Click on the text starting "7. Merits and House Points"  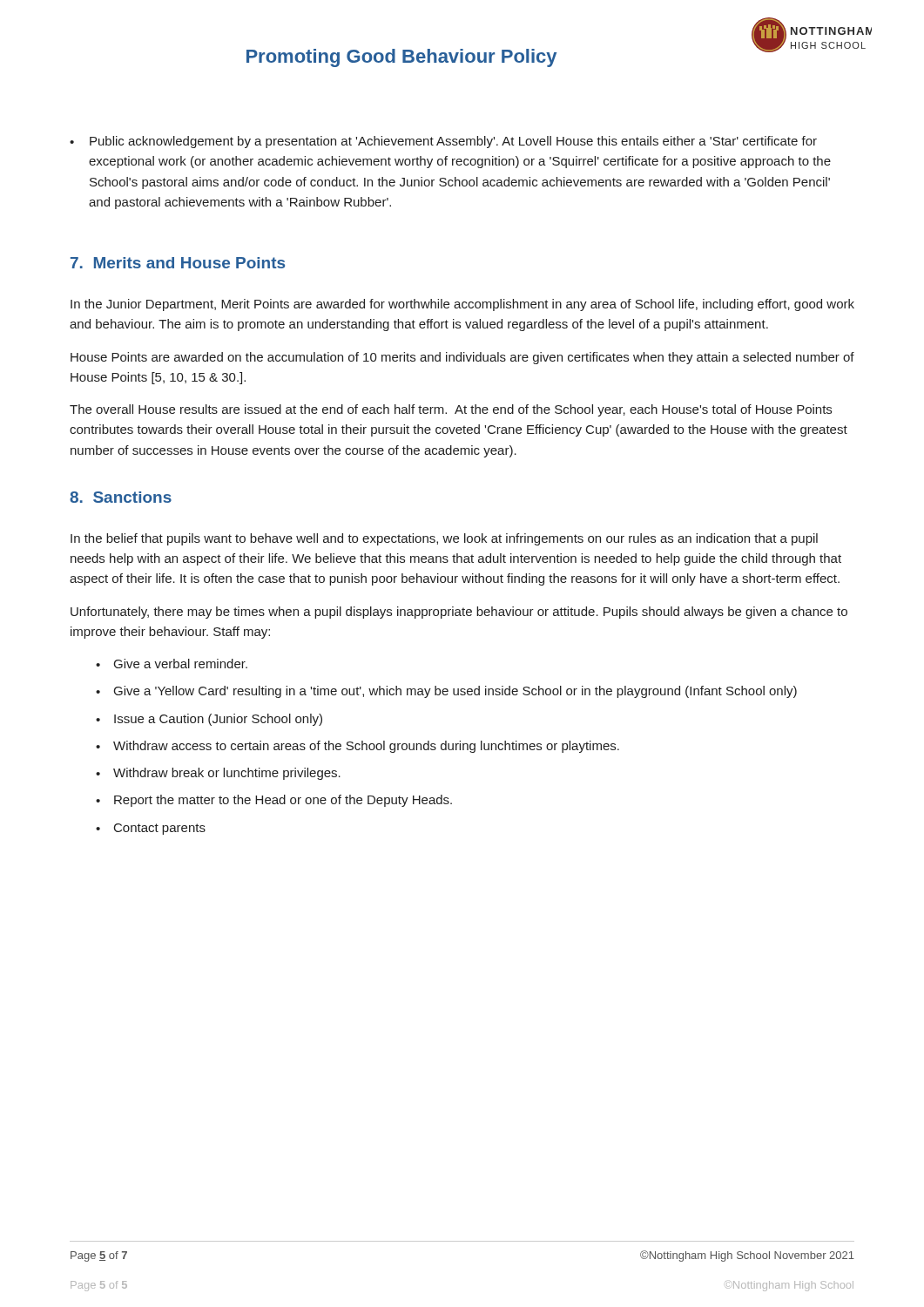[178, 263]
